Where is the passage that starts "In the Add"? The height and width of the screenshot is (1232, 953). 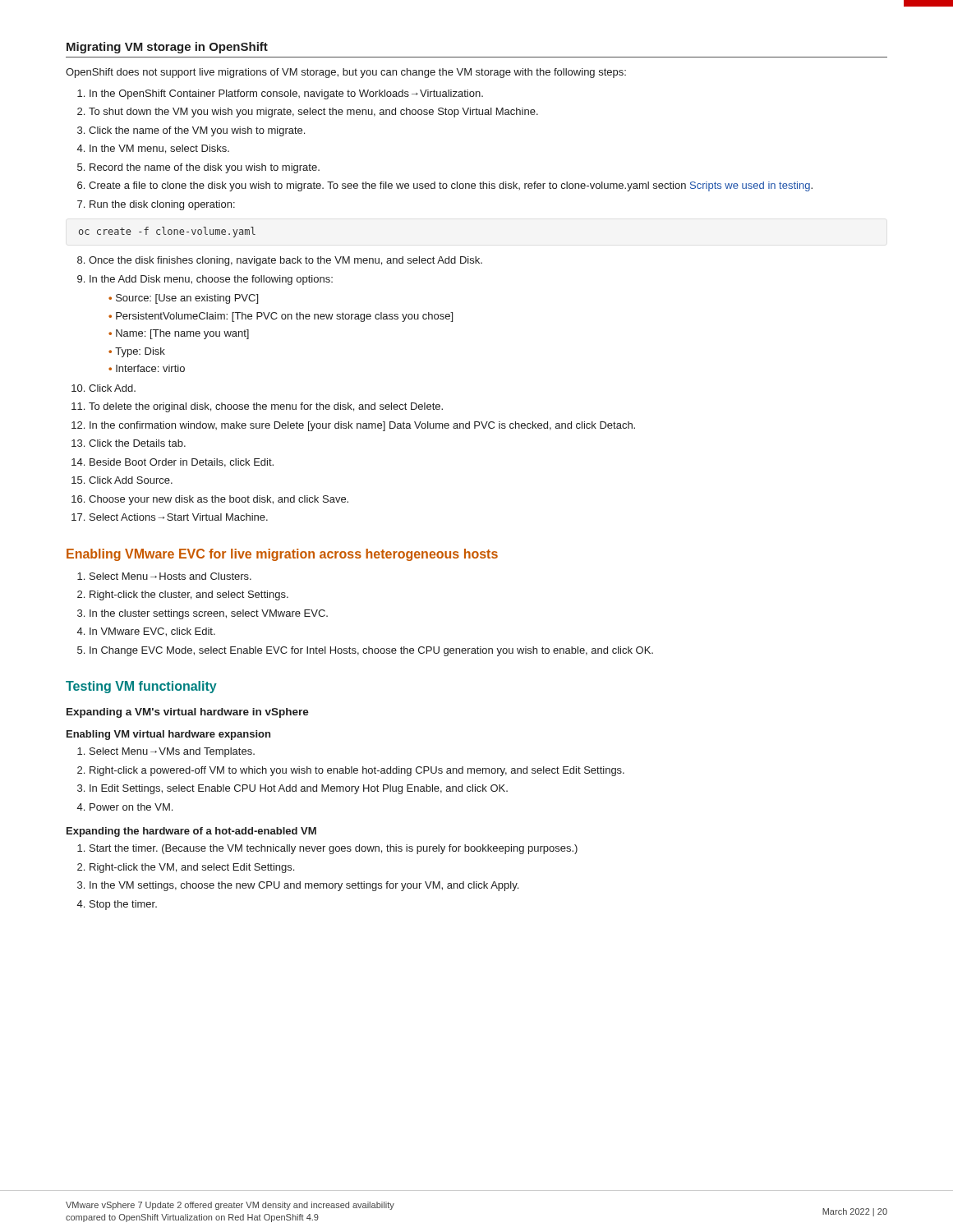211,280
